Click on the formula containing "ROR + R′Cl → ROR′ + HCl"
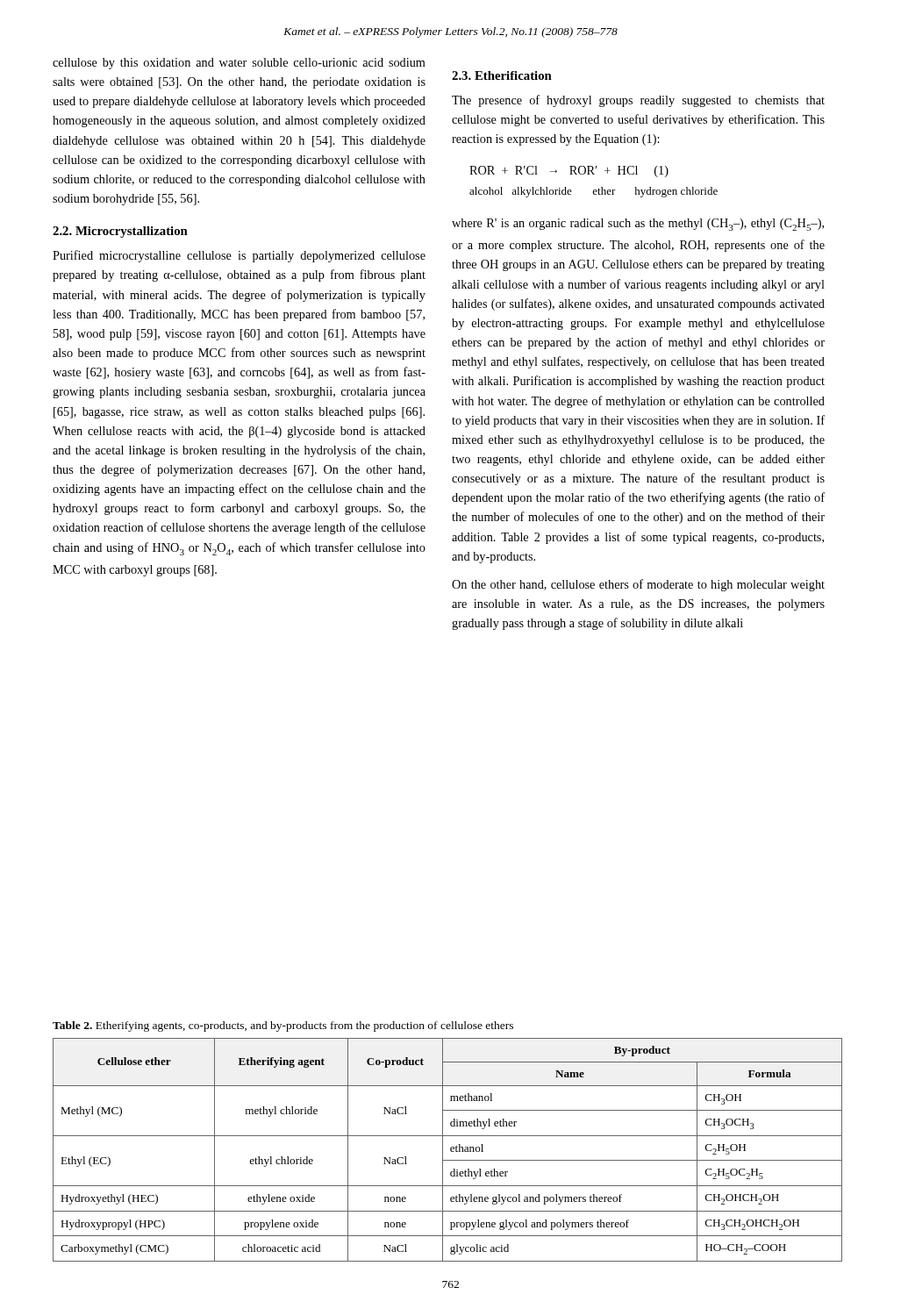The height and width of the screenshot is (1316, 901). [647, 181]
